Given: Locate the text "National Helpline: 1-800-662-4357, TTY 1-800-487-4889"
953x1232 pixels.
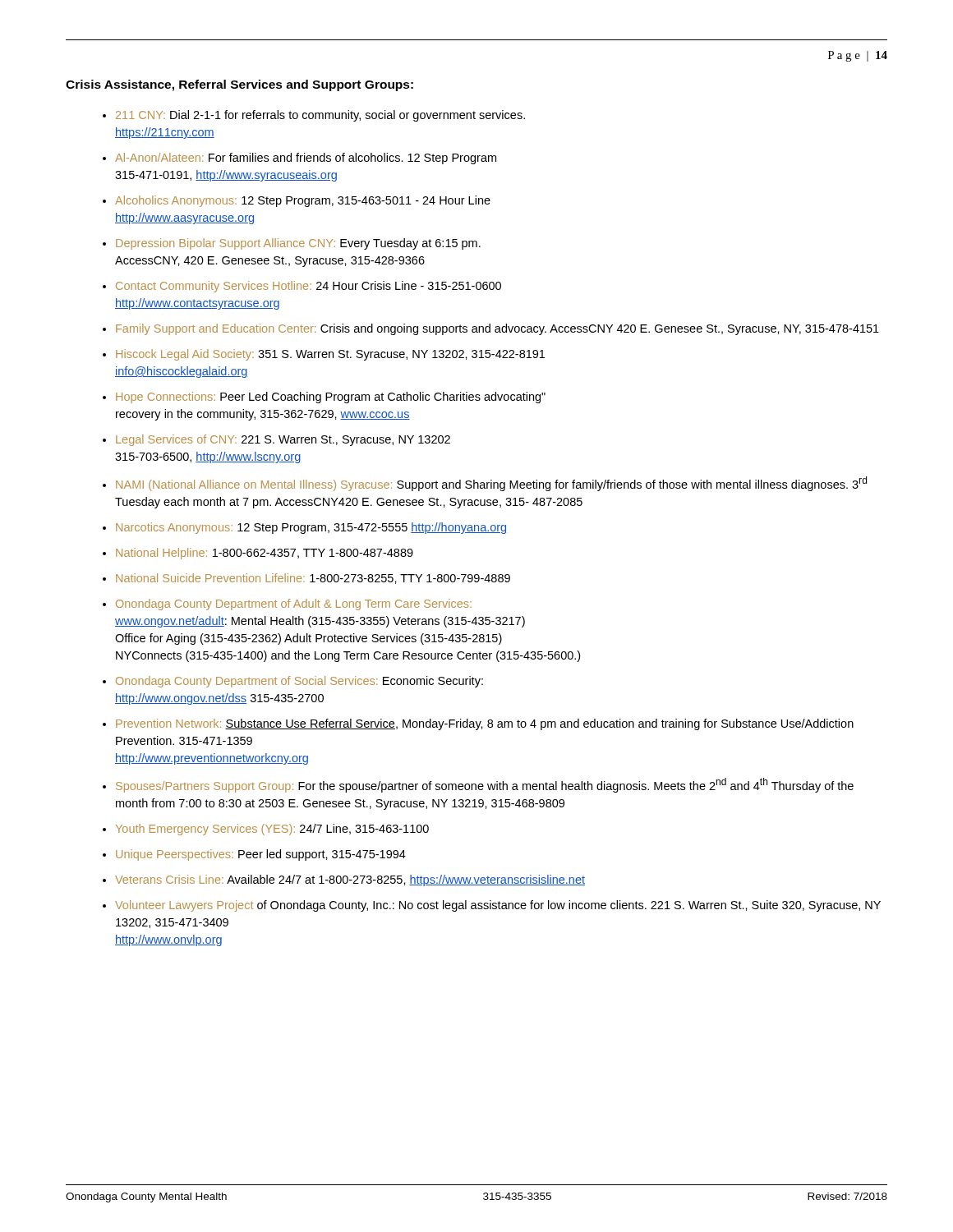Looking at the screenshot, I should [x=264, y=553].
